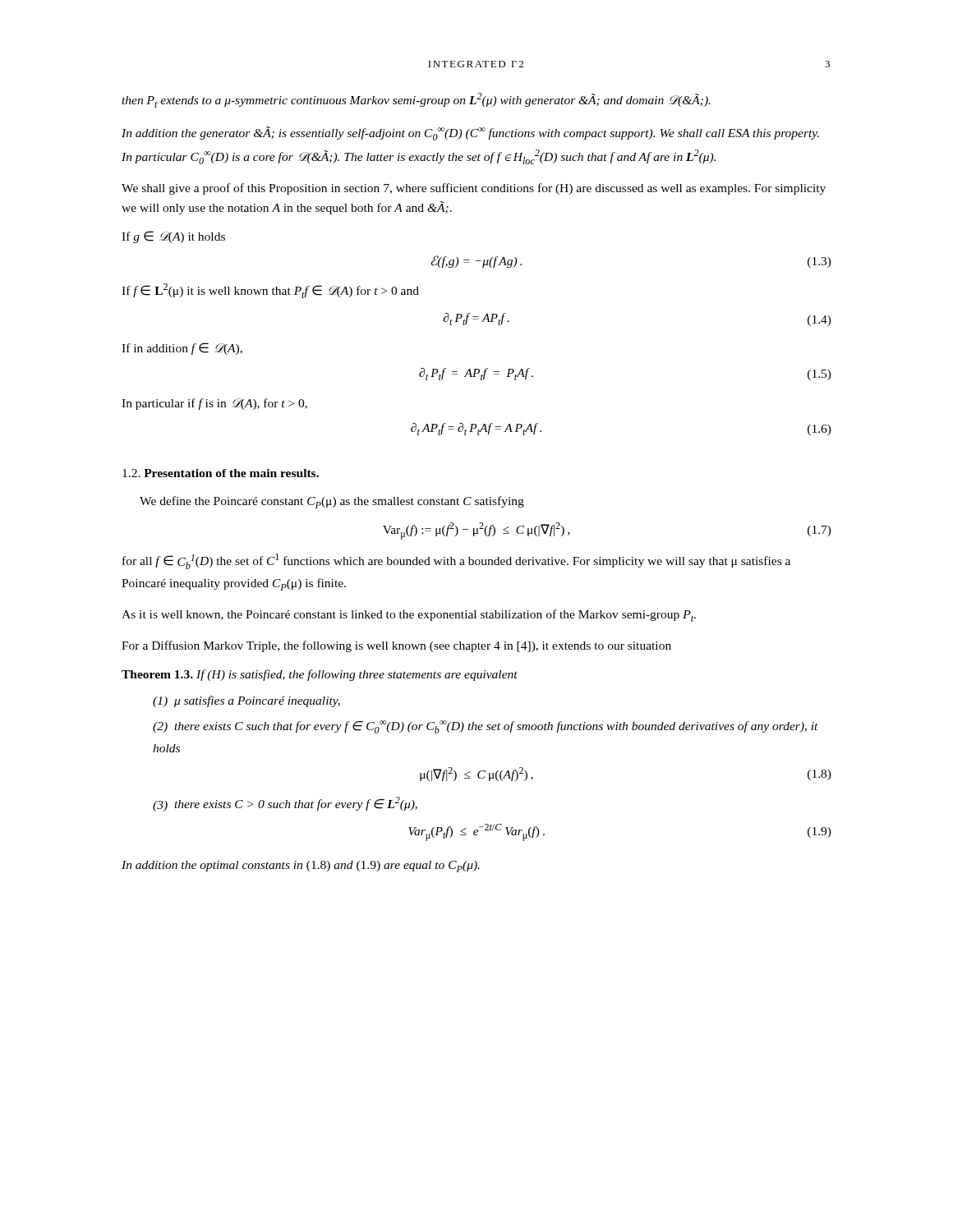Find the region starting "Varμ(f) := μ(f2)"
This screenshot has height=1232, width=953.
coord(484,531)
